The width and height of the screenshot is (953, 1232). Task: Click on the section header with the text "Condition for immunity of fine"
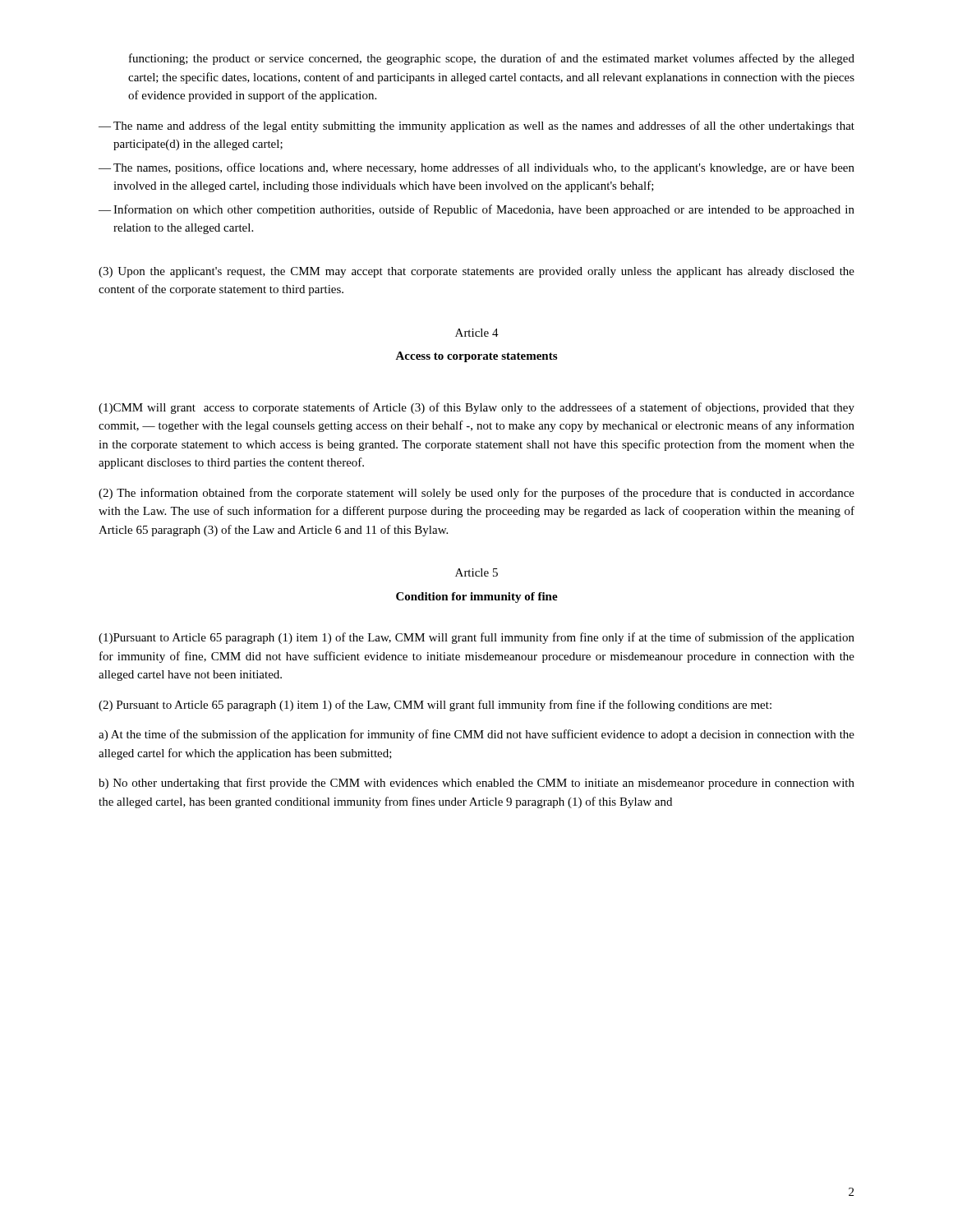pyautogui.click(x=476, y=596)
